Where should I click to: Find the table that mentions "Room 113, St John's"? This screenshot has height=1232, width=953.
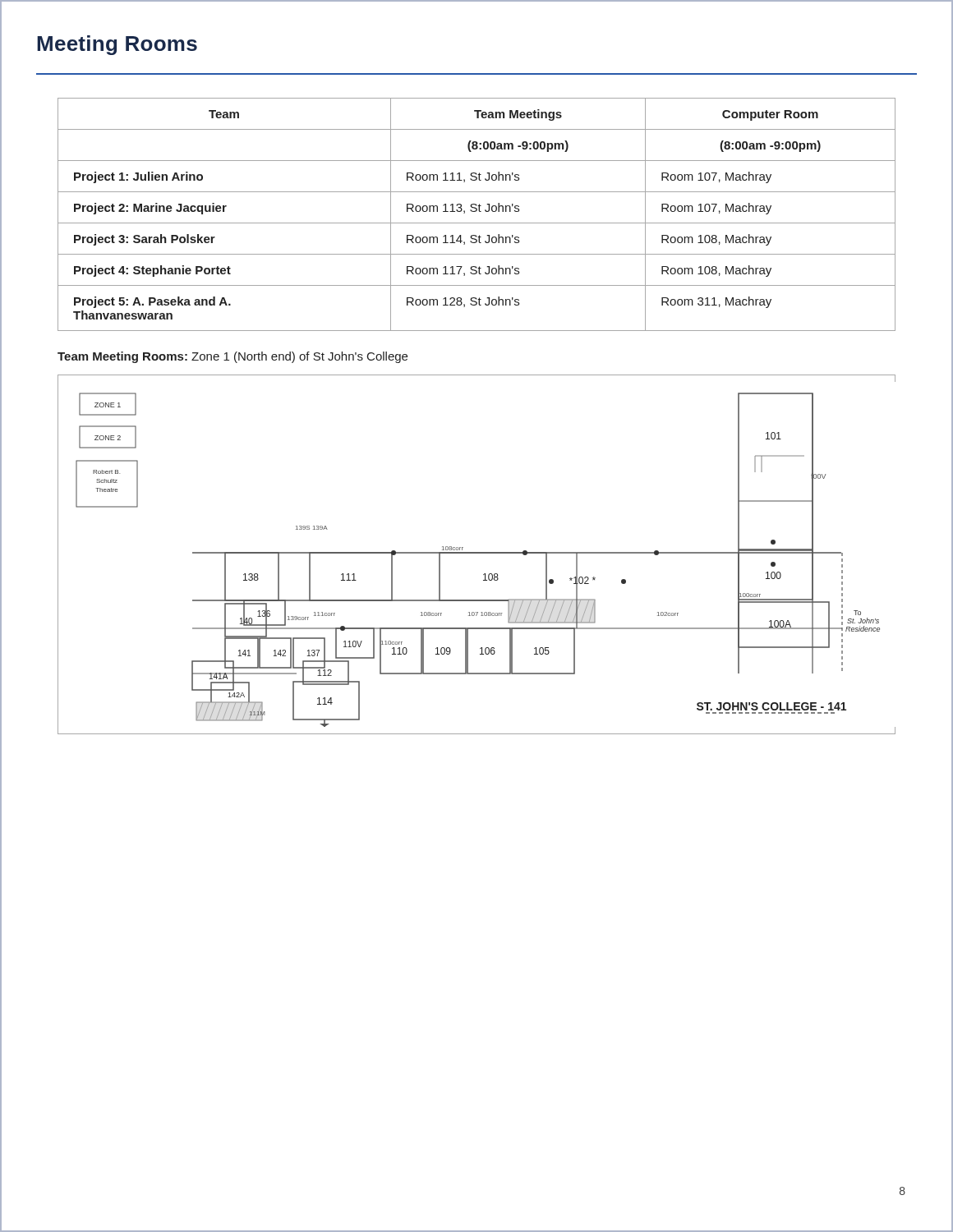click(476, 214)
